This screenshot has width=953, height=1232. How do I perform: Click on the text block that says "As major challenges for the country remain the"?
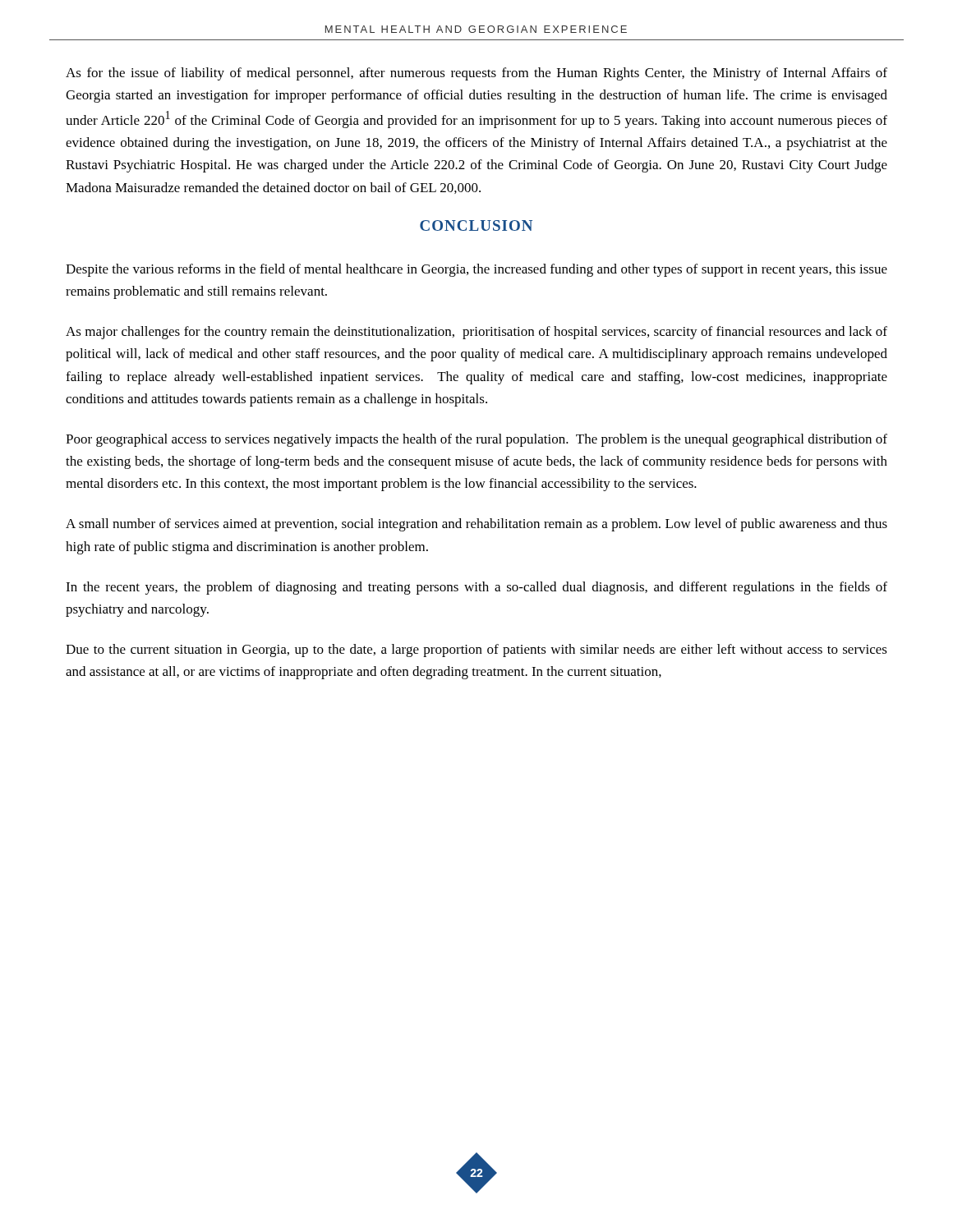476,365
